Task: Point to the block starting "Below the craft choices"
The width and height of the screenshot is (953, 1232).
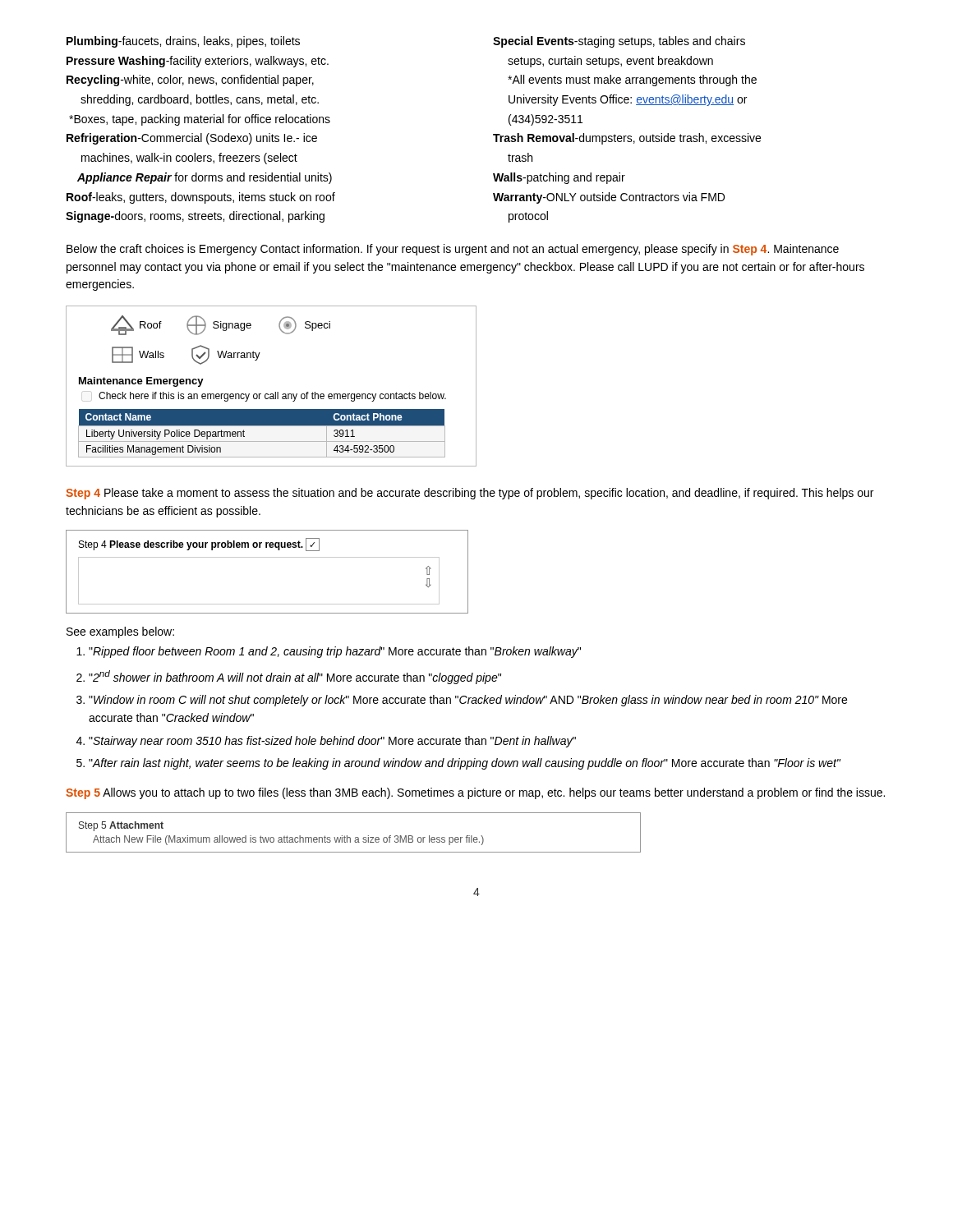Action: click(465, 267)
